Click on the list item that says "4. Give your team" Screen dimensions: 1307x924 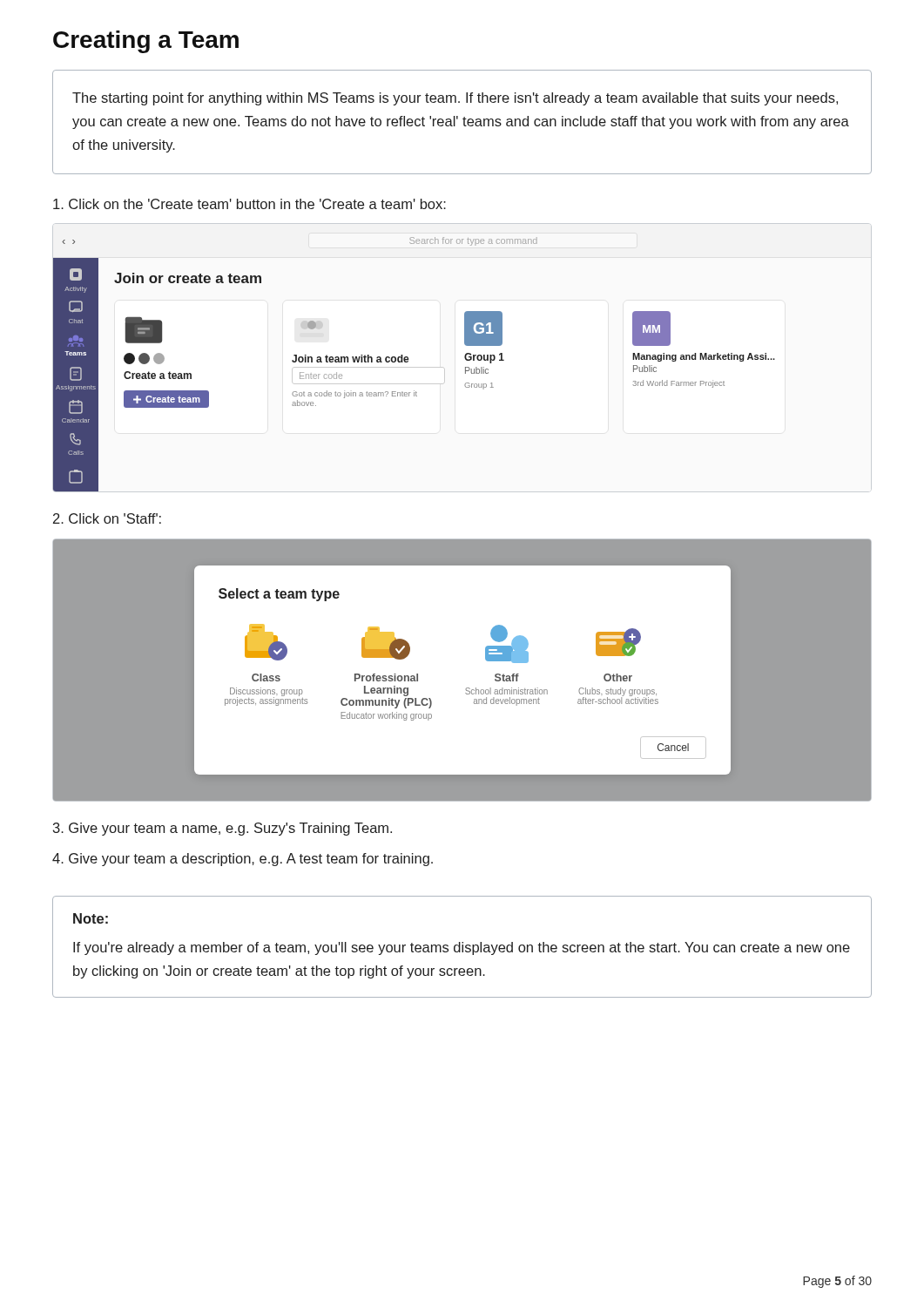(243, 858)
